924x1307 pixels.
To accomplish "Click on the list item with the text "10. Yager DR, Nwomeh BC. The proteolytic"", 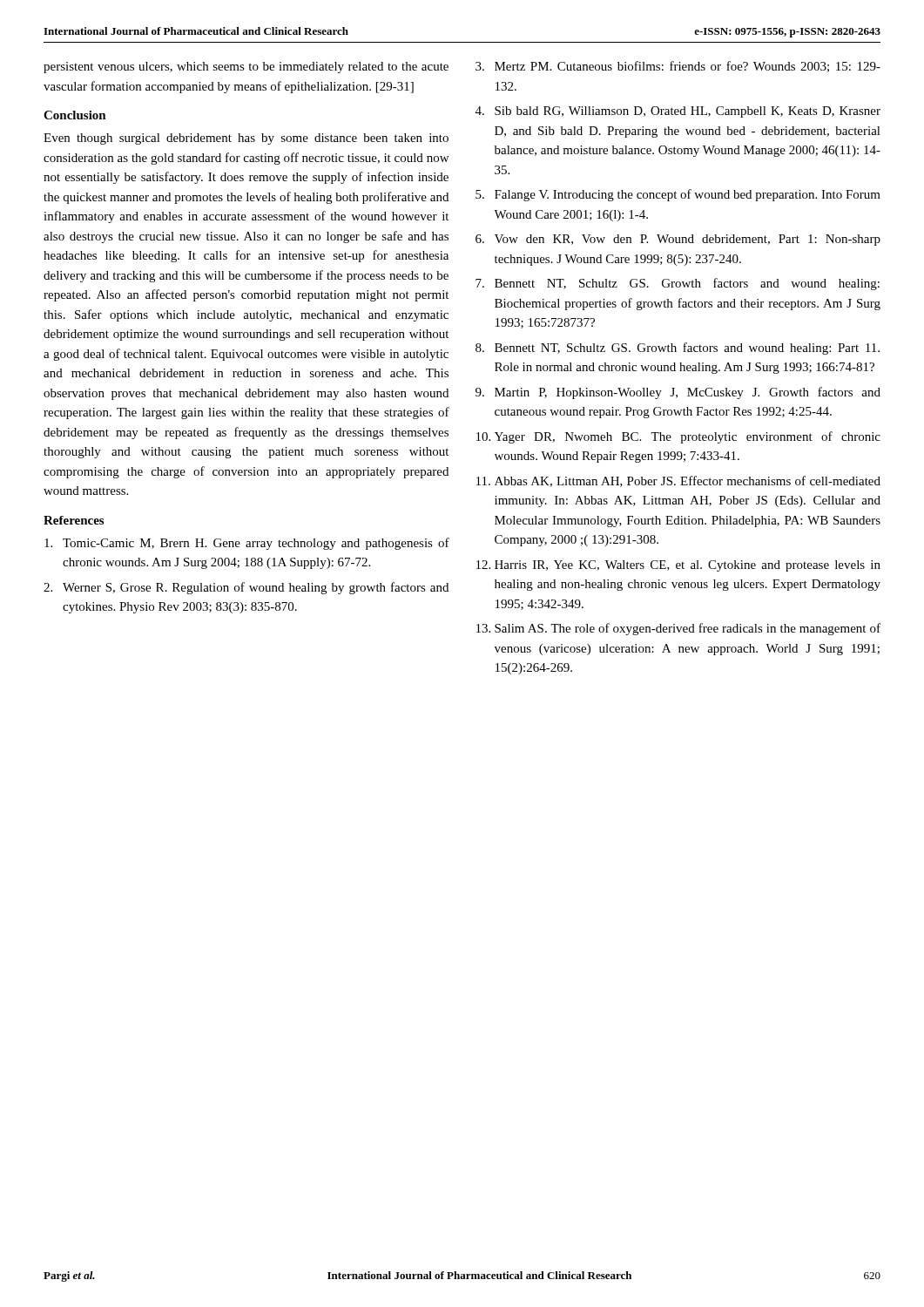I will click(x=678, y=446).
